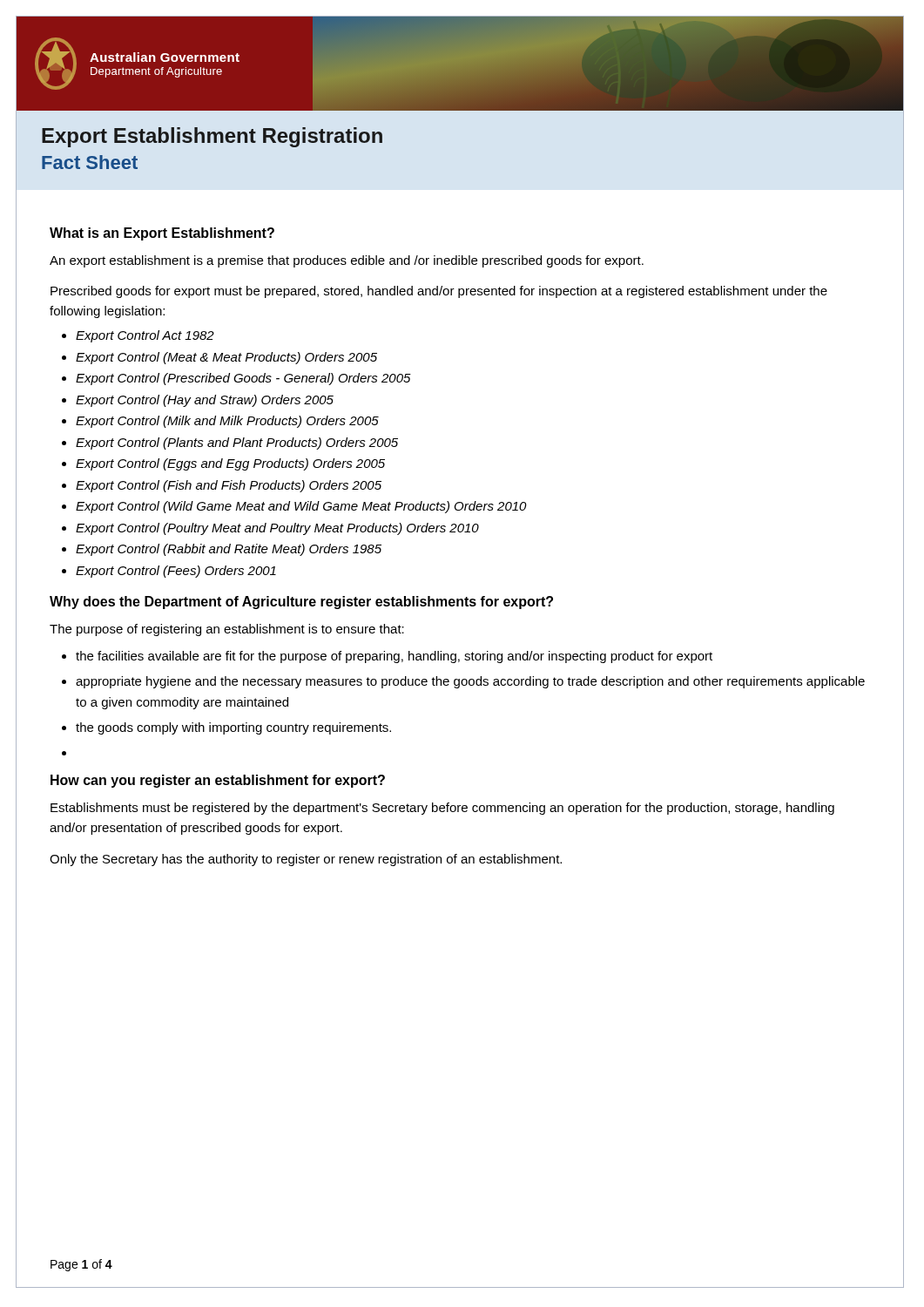
Task: Locate the text block starting "Export Control (Fish and Fish"
Action: coord(229,485)
